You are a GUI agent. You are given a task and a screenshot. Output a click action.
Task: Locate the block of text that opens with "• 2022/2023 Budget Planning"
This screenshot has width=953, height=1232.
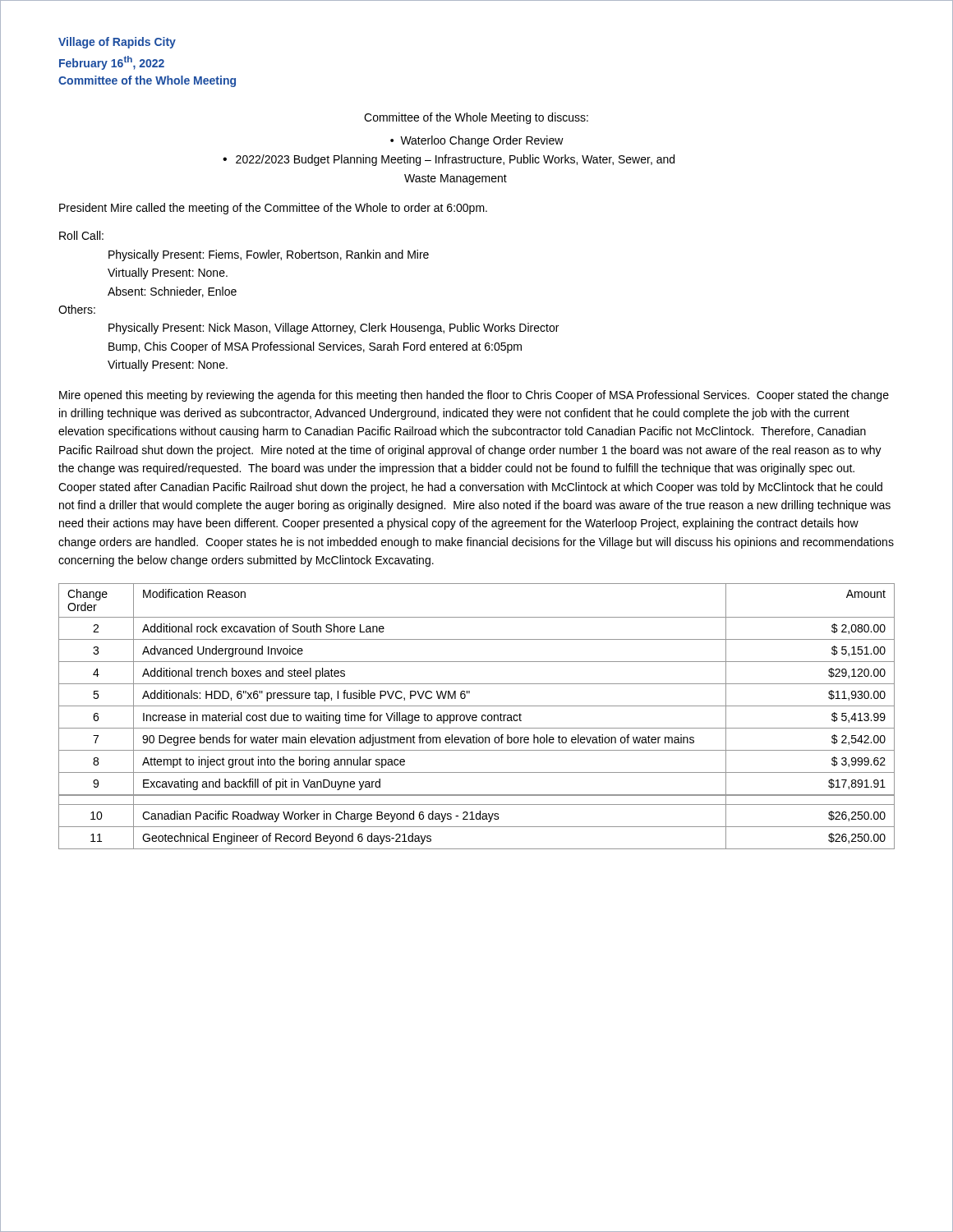click(x=449, y=169)
